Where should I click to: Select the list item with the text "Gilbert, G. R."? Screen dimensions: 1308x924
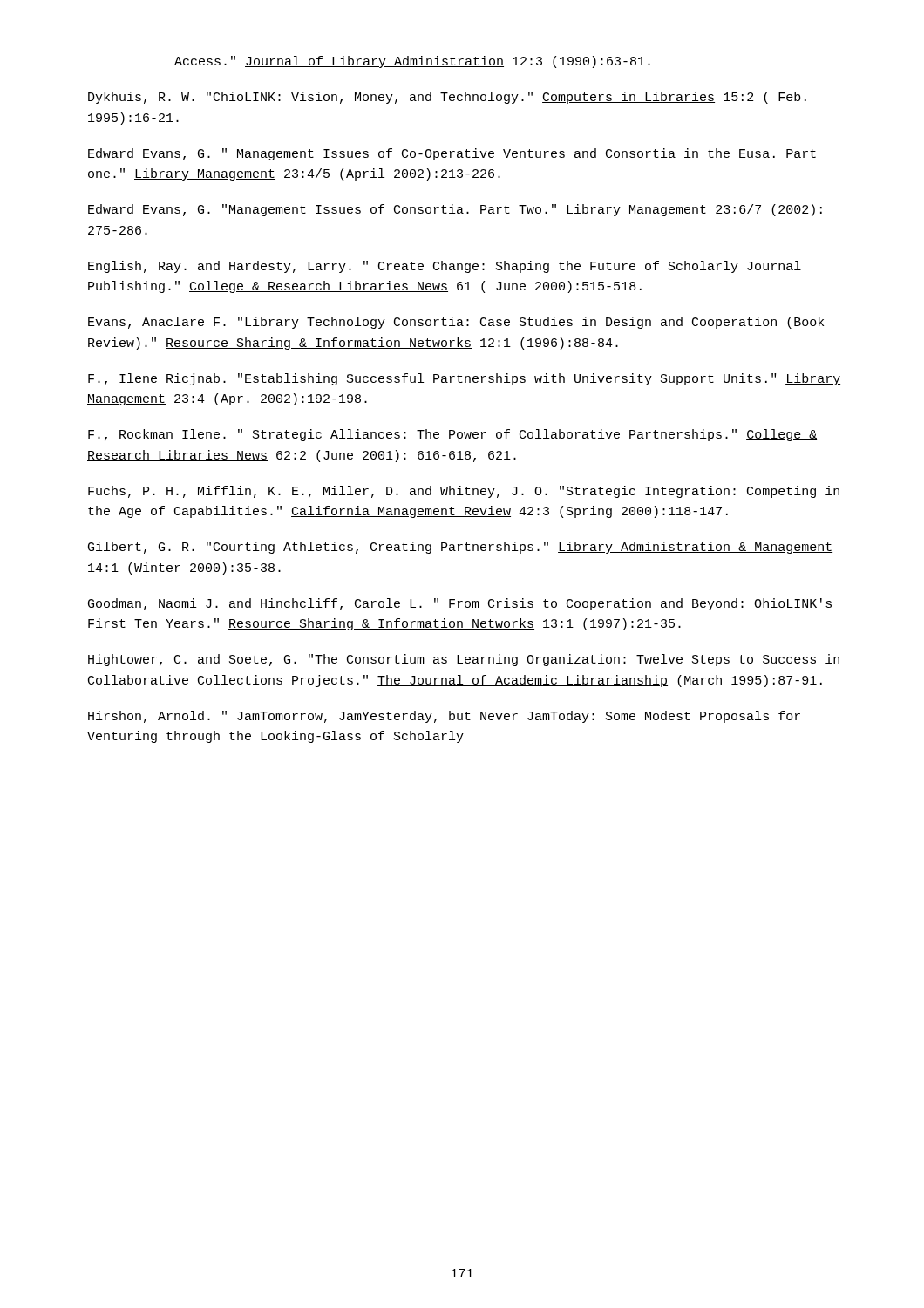pyautogui.click(x=460, y=558)
